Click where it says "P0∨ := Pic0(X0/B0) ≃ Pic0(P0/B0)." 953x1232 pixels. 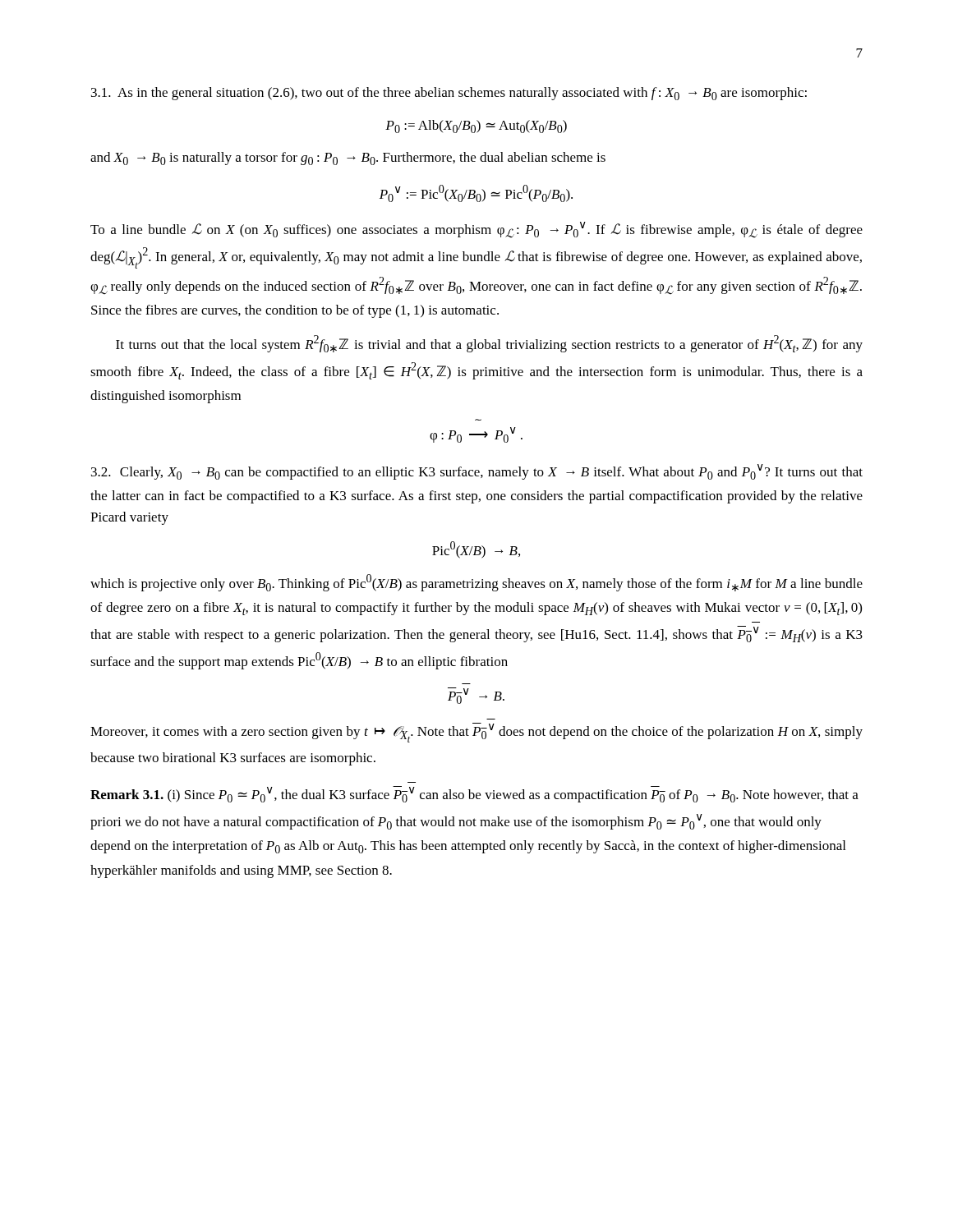pos(476,194)
